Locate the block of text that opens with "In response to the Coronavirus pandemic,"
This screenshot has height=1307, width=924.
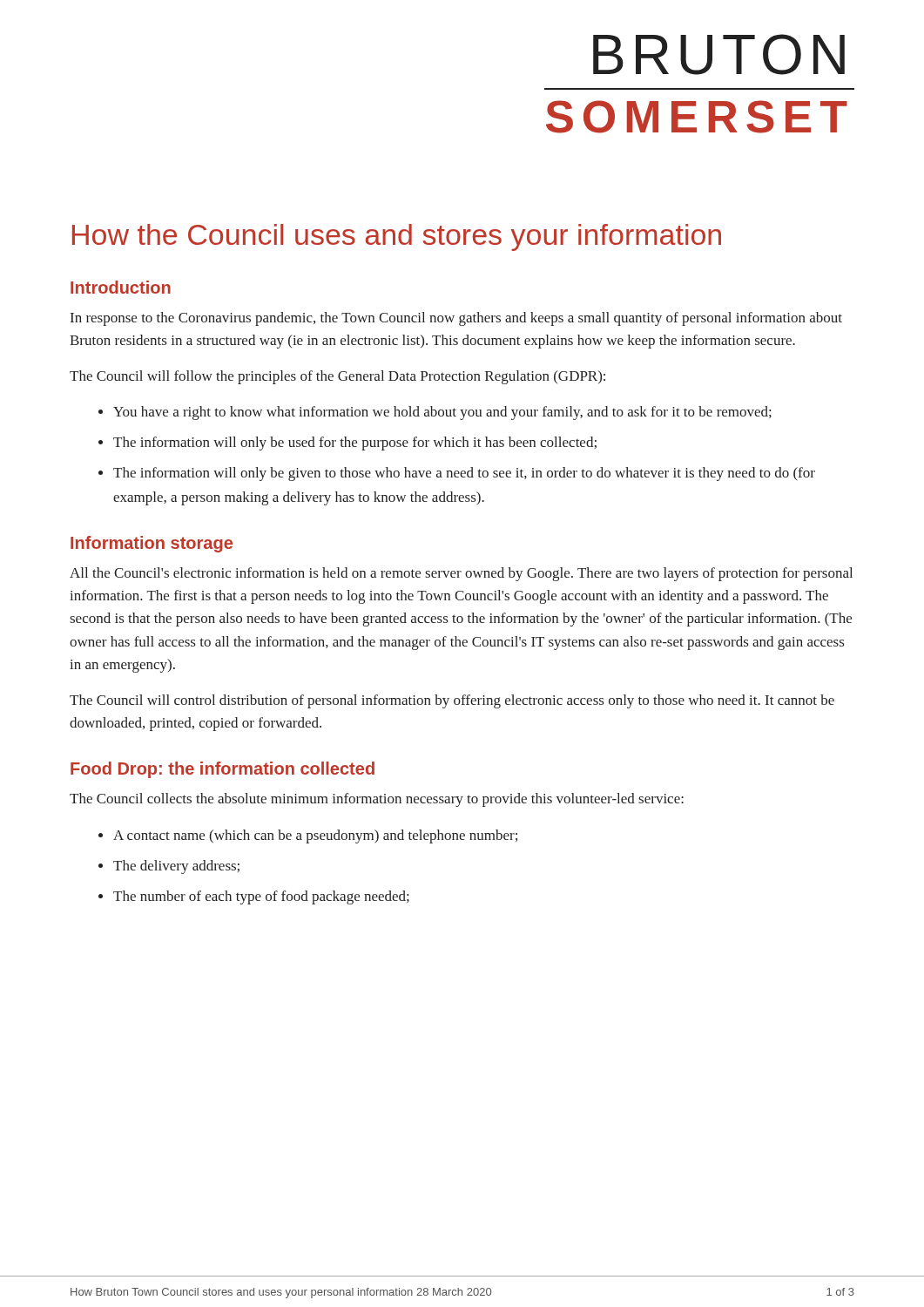click(x=456, y=329)
